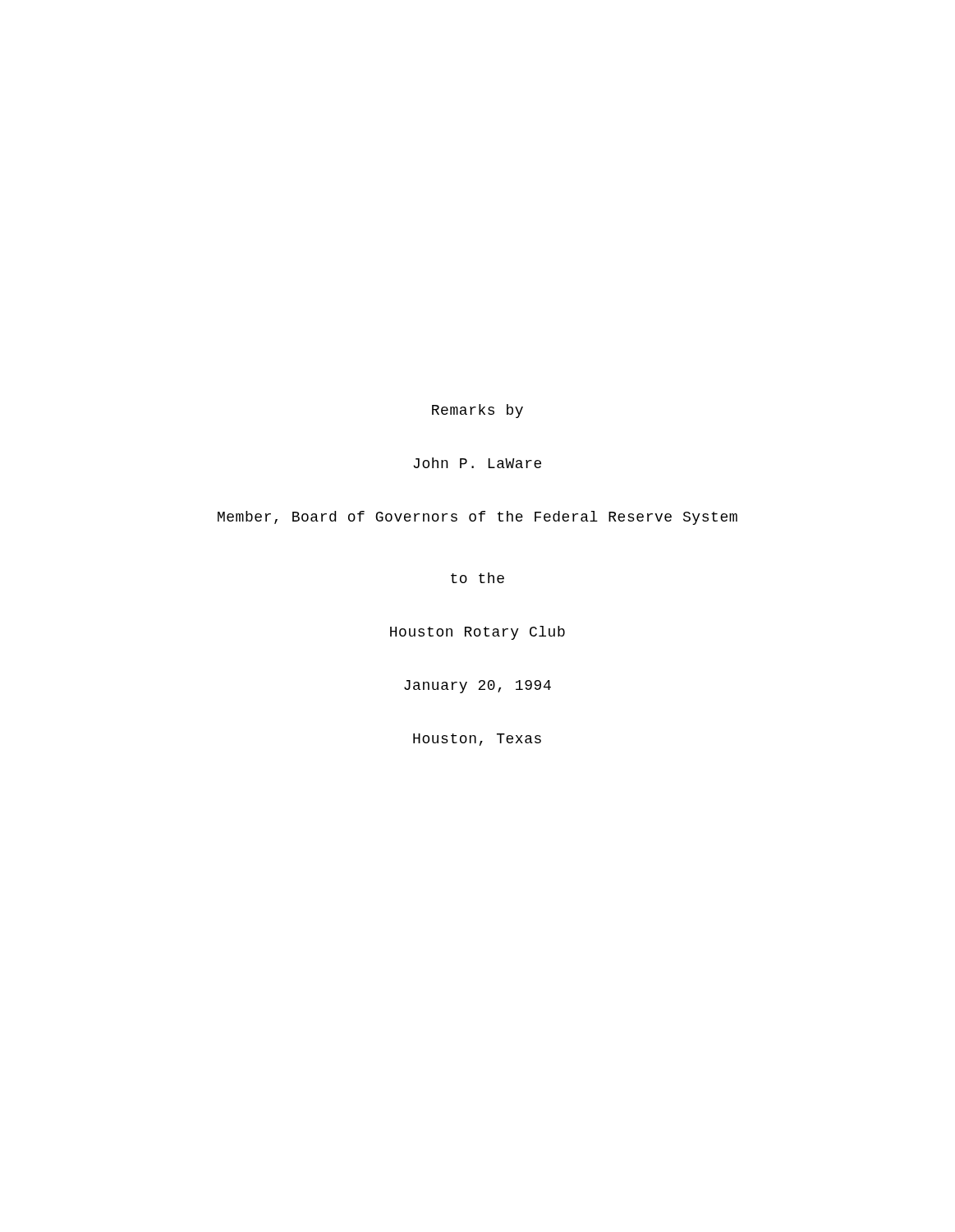This screenshot has height=1232, width=955.
Task: Select the element starting "Remarks by"
Action: [x=478, y=411]
